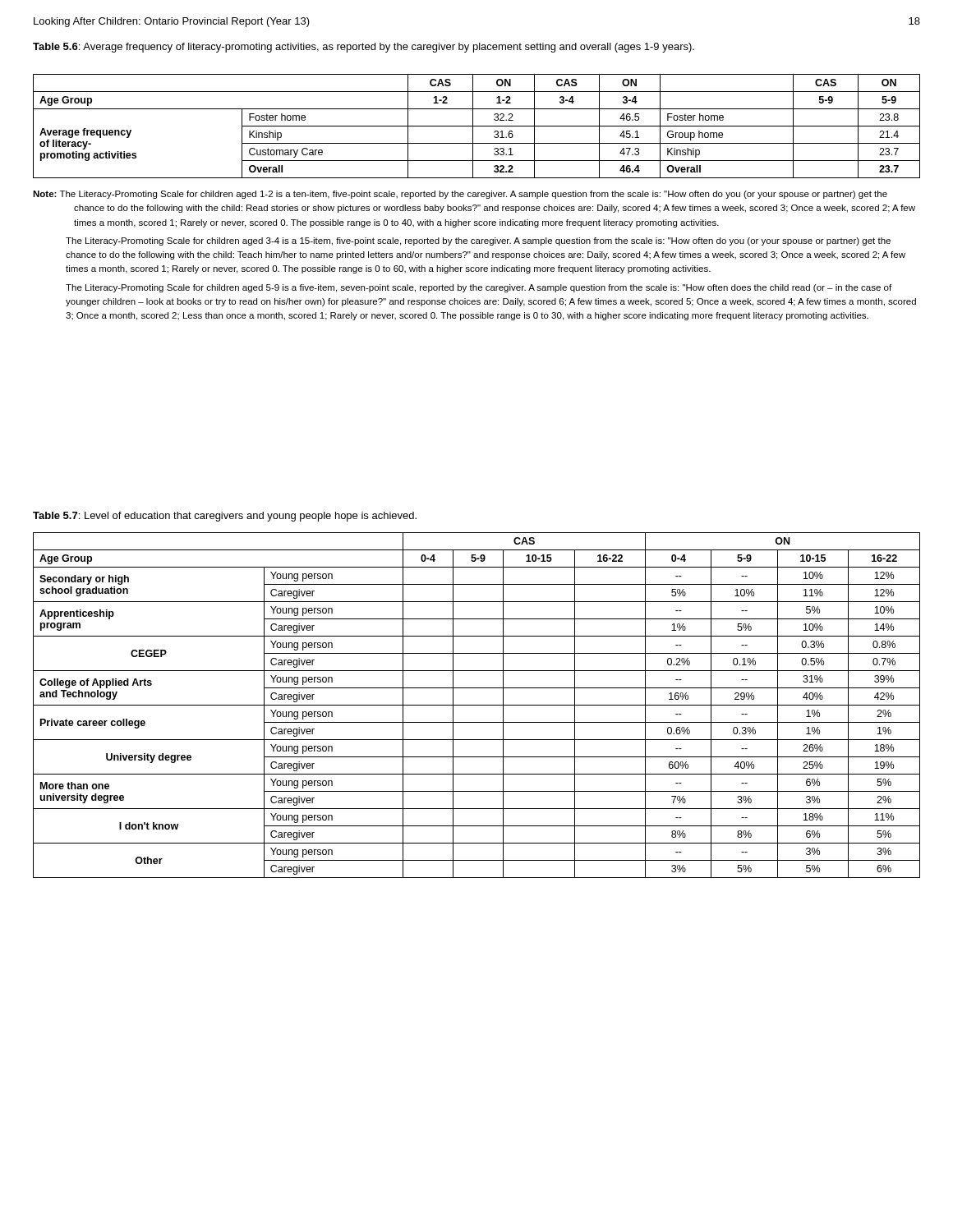Viewport: 953px width, 1232px height.
Task: Locate the caption with the text "Table 5.6: Average frequency of literacy-promoting activities, as"
Action: [x=364, y=46]
